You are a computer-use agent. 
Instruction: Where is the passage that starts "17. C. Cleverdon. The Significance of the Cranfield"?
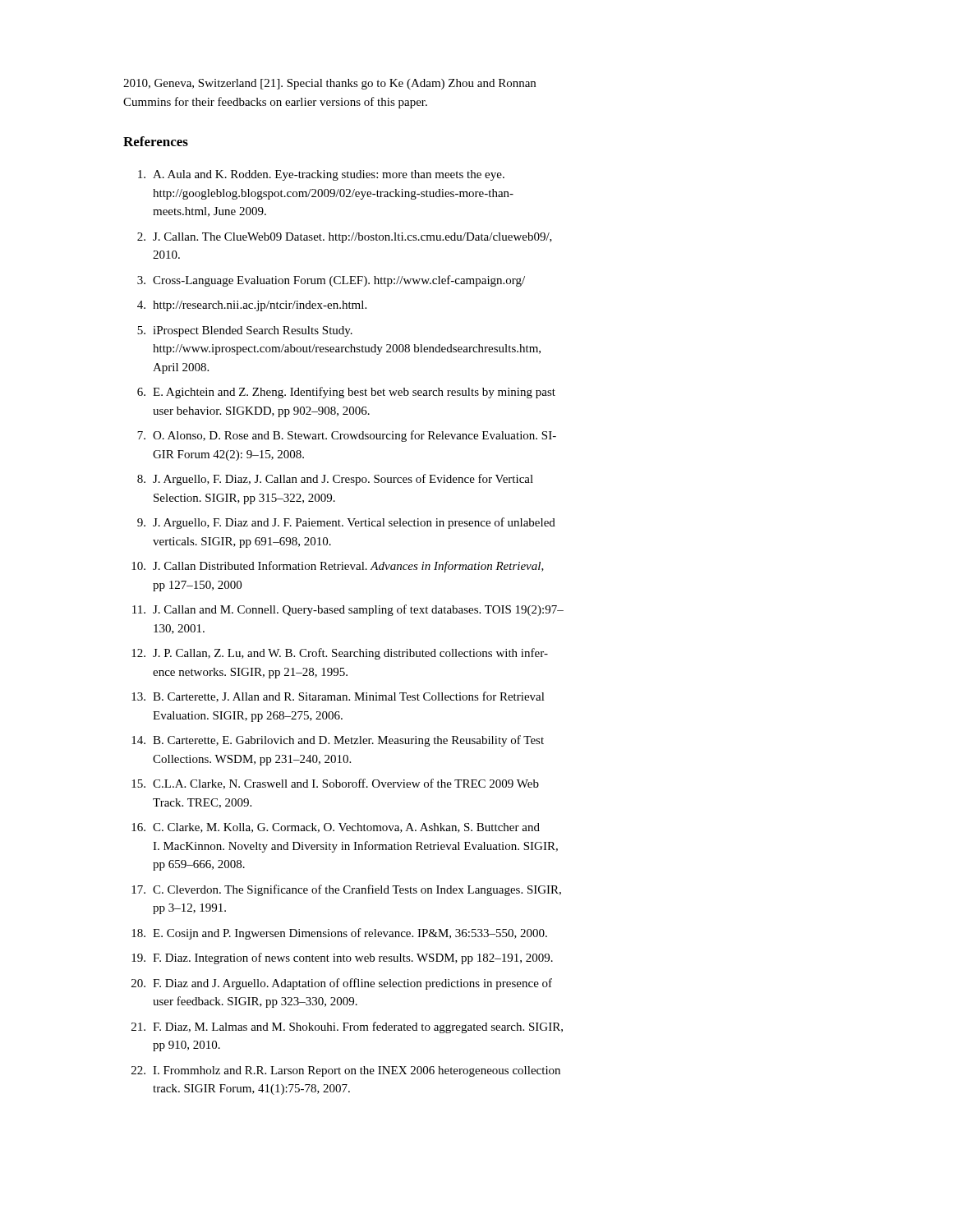(x=476, y=898)
